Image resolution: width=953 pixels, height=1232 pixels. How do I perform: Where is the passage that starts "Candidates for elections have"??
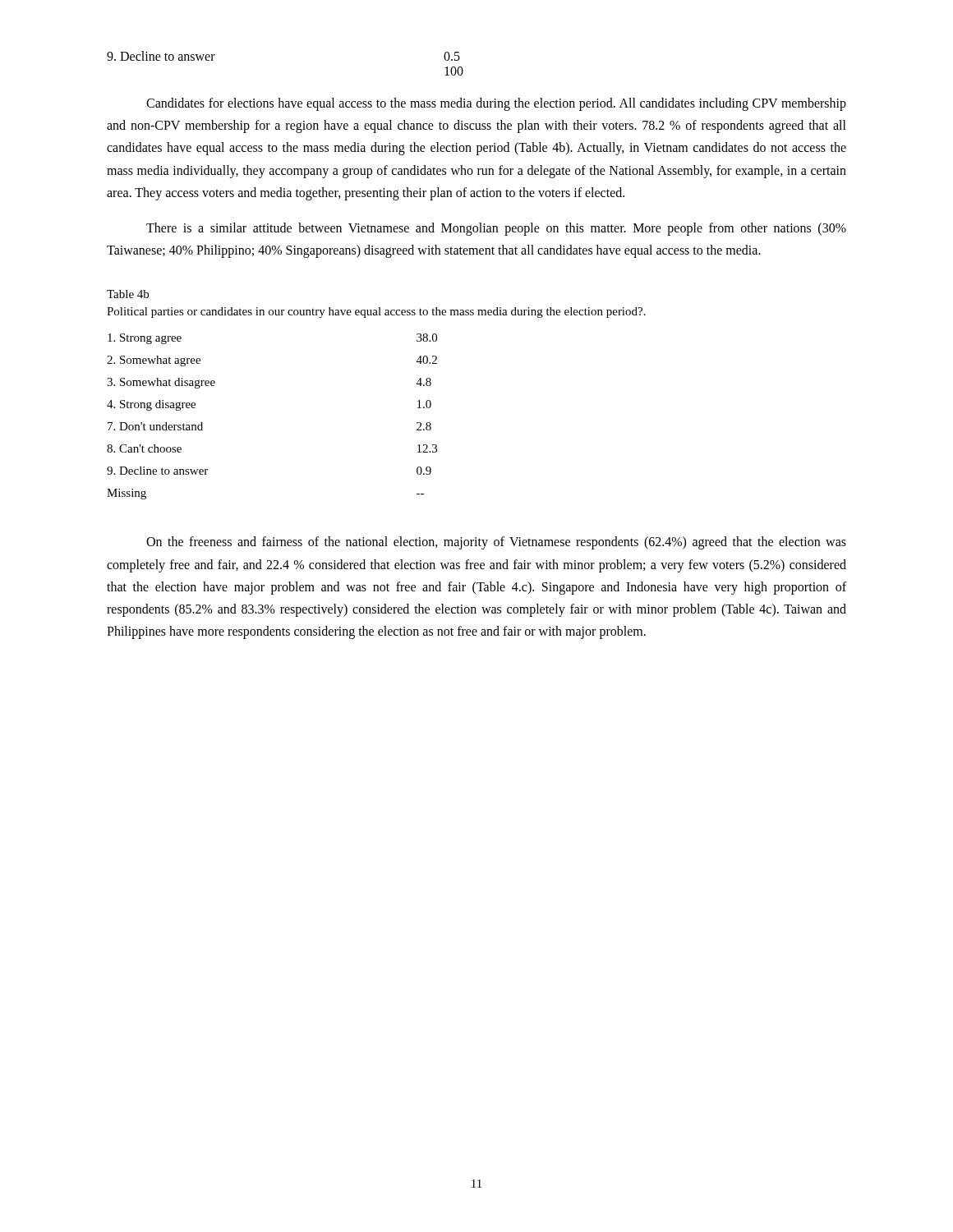[476, 148]
